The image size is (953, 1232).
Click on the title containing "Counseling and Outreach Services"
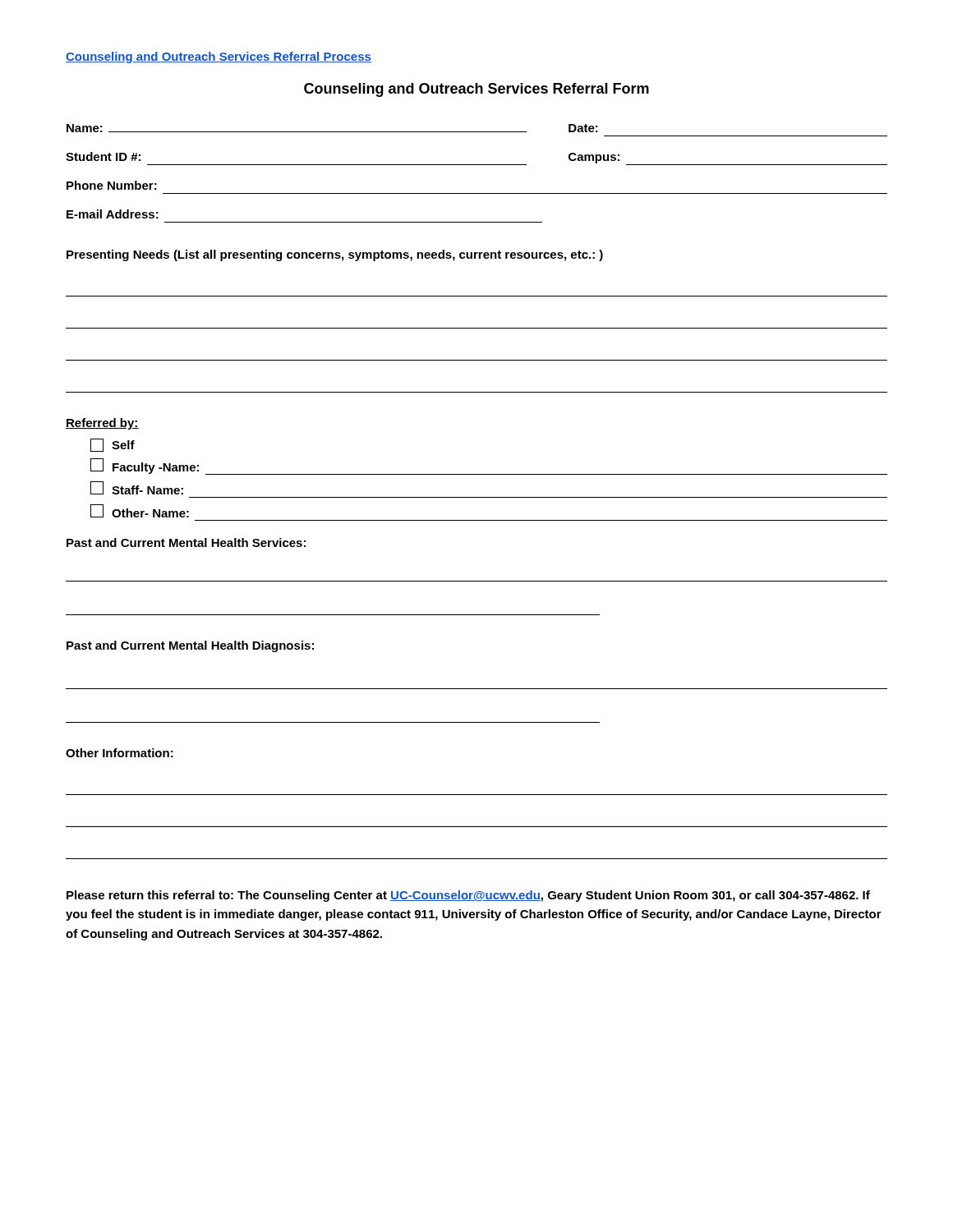[x=476, y=89]
